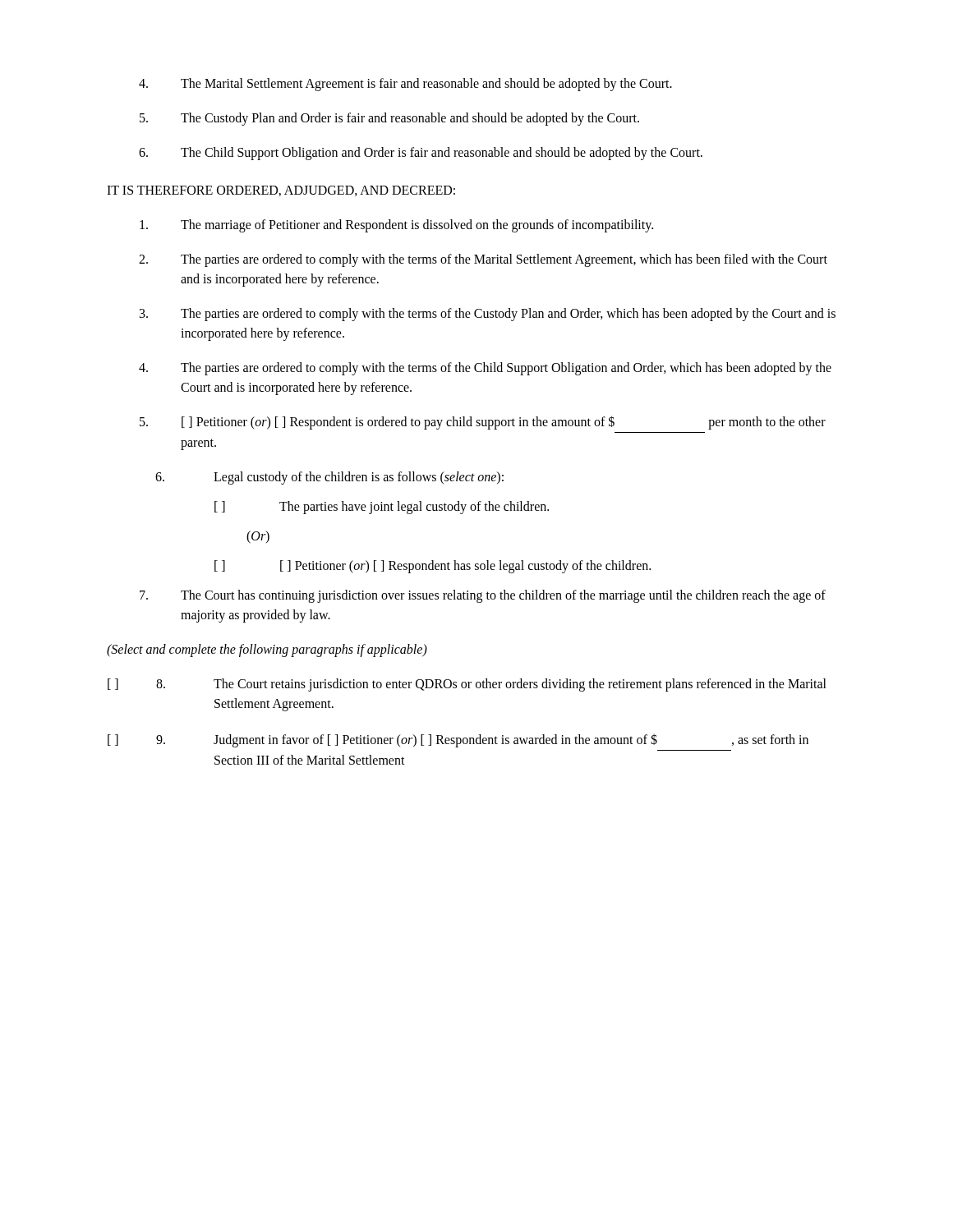This screenshot has height=1232, width=953.
Task: Point to the block beginning "[ ] 8. The Court retains jurisdiction to"
Action: (x=476, y=694)
